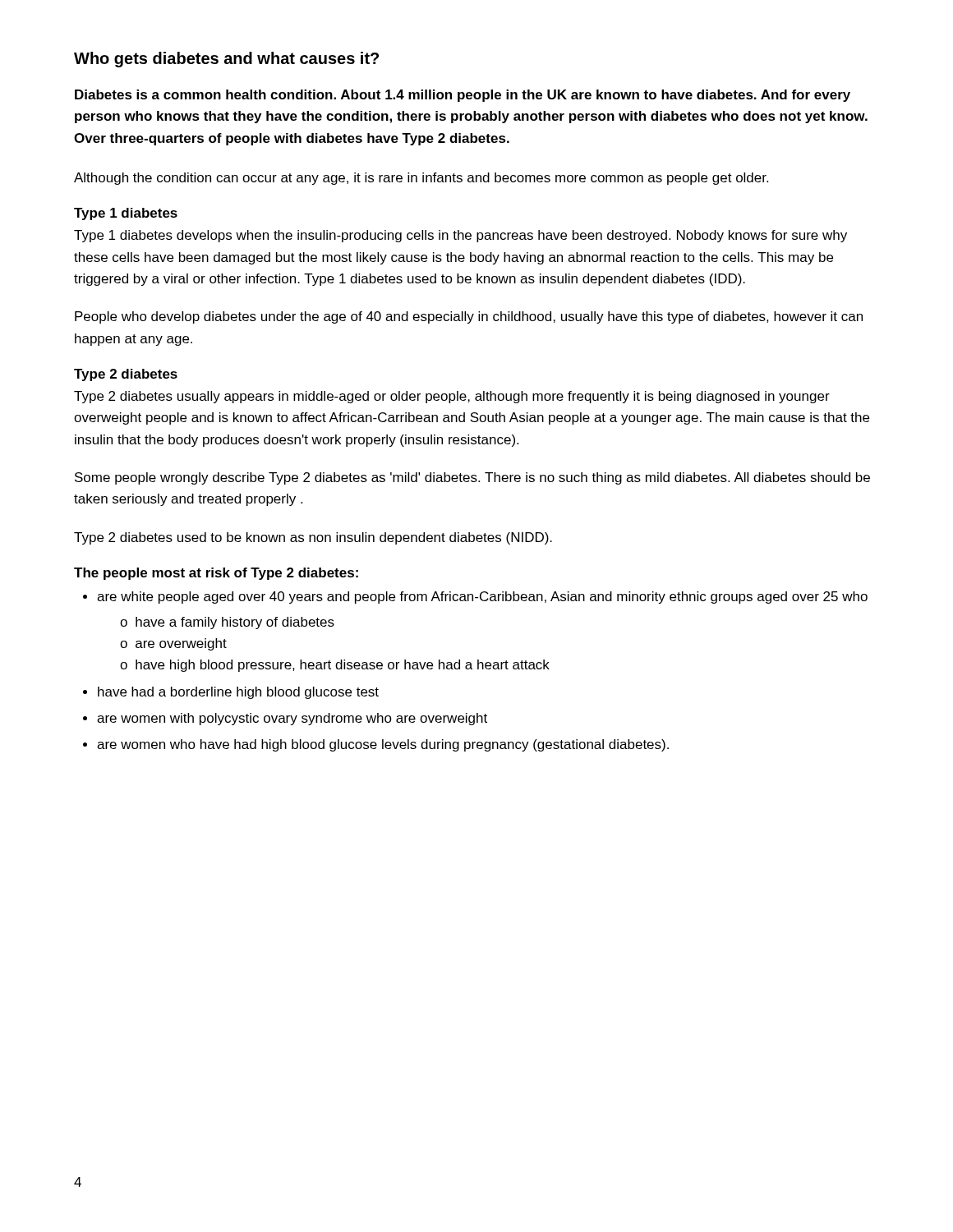This screenshot has height=1232, width=953.
Task: Point to the block beginning "are women who"
Action: [x=476, y=745]
